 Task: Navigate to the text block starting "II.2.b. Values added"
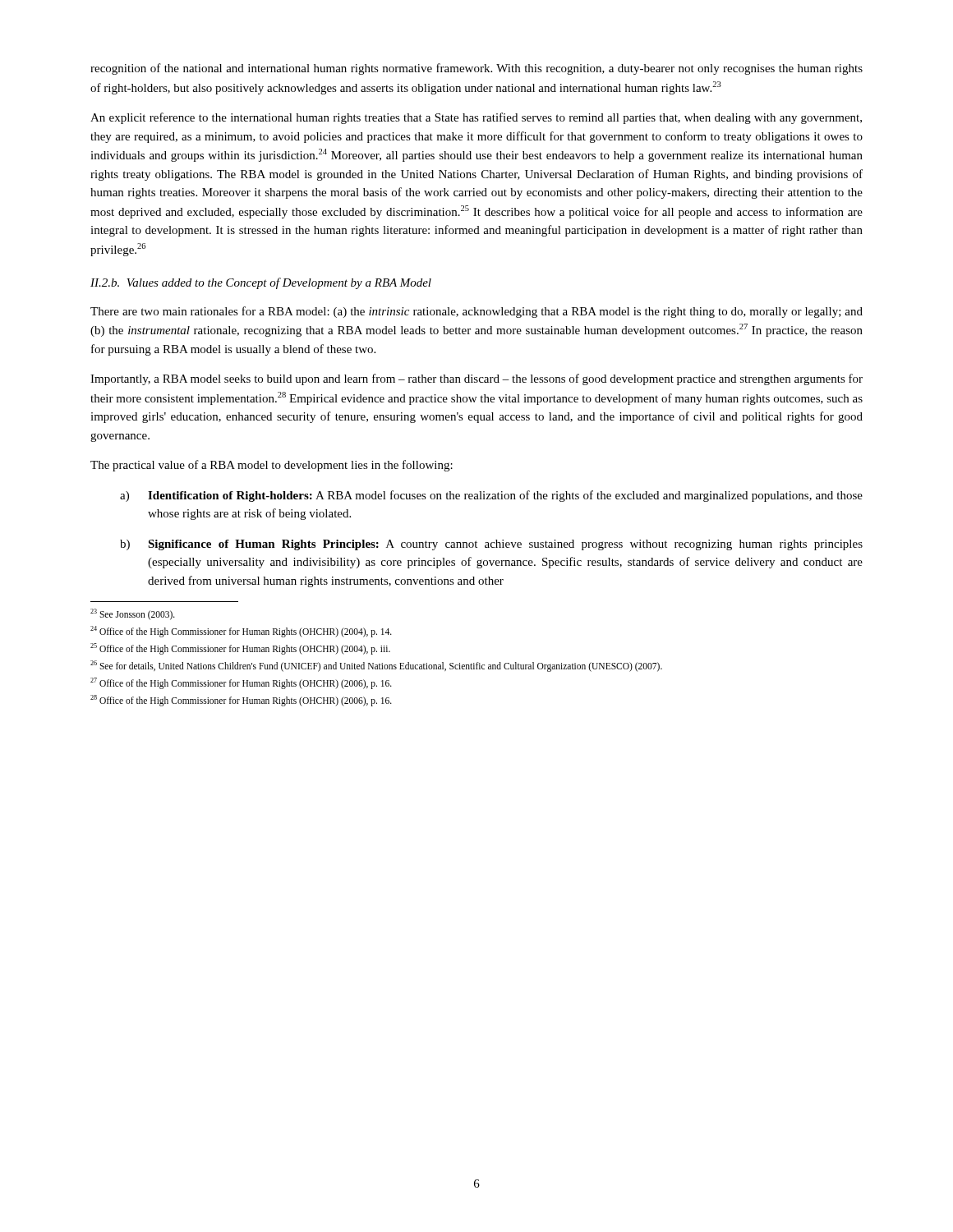[x=261, y=283]
